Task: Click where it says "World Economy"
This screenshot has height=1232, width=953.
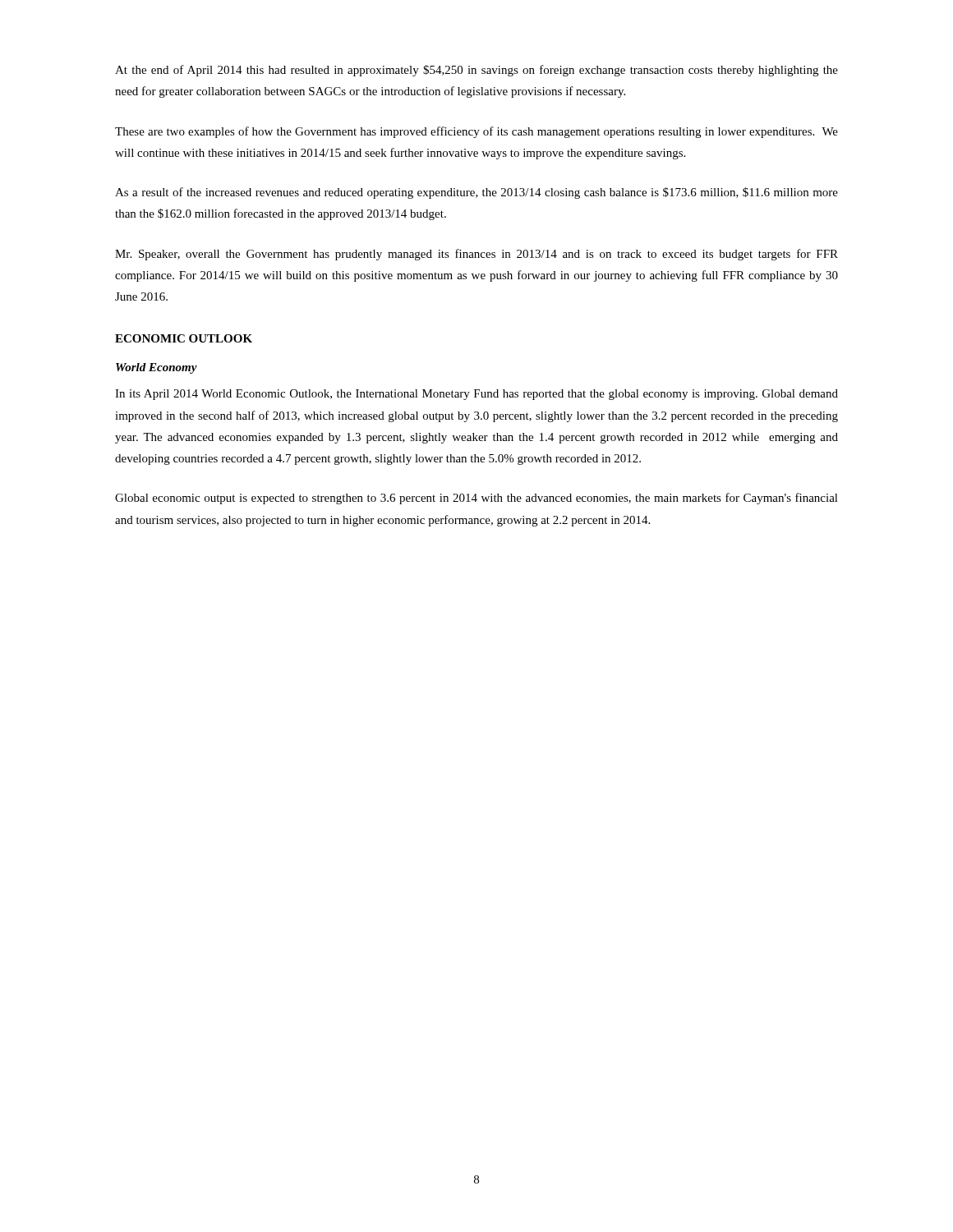Action: click(156, 367)
